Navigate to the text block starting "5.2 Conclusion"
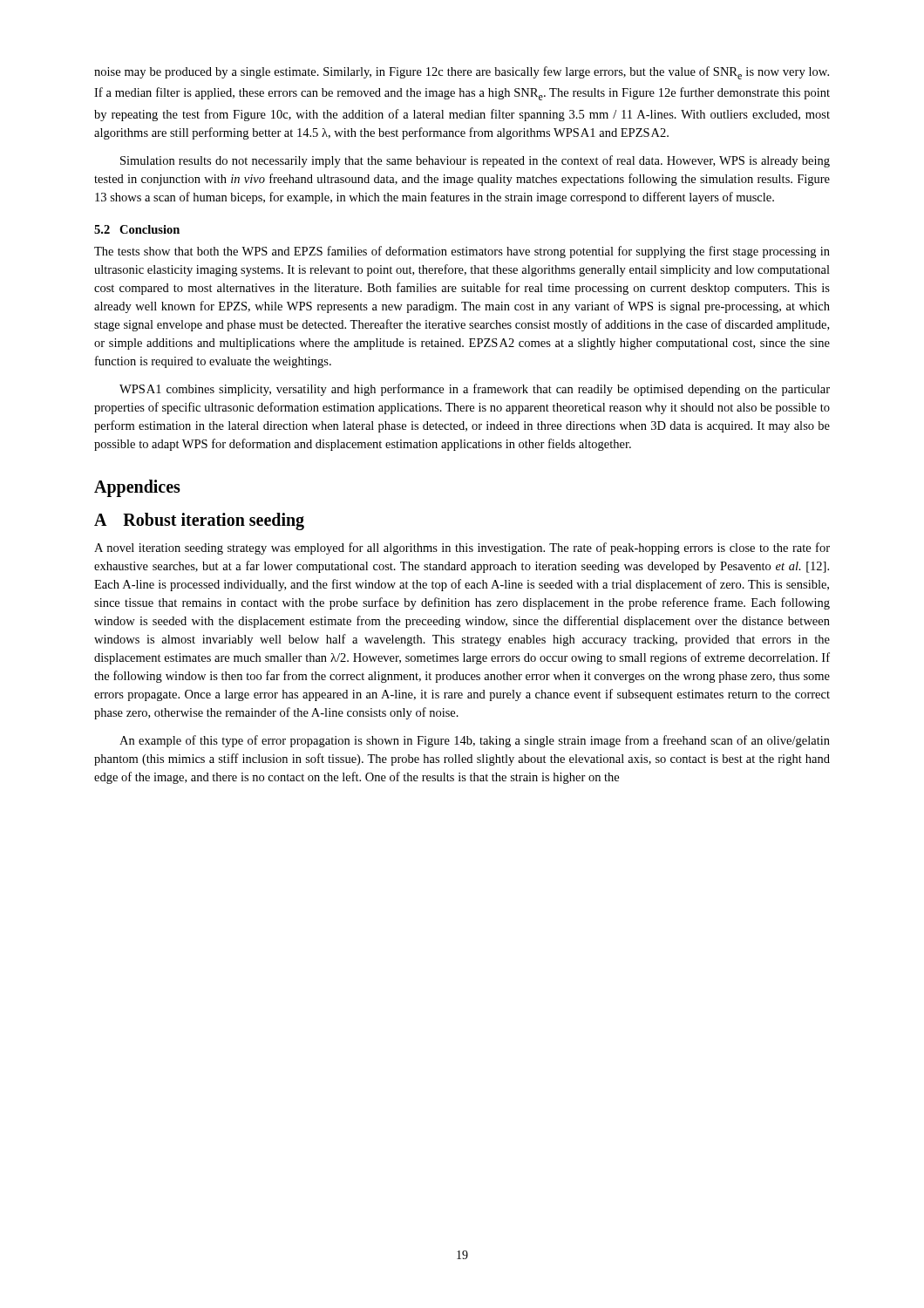Image resolution: width=924 pixels, height=1308 pixels. [137, 229]
